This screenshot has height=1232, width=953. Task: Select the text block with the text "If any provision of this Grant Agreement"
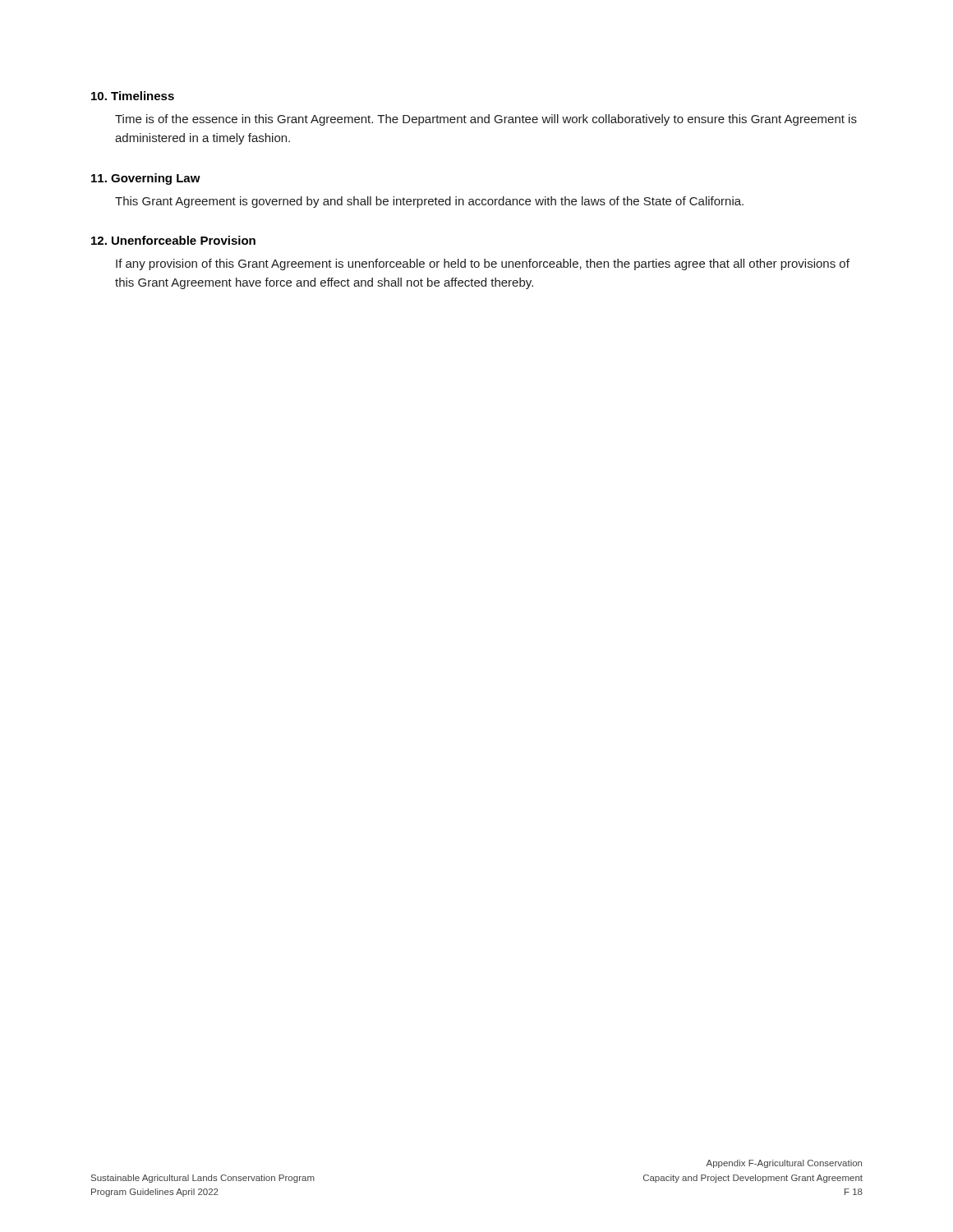click(482, 273)
